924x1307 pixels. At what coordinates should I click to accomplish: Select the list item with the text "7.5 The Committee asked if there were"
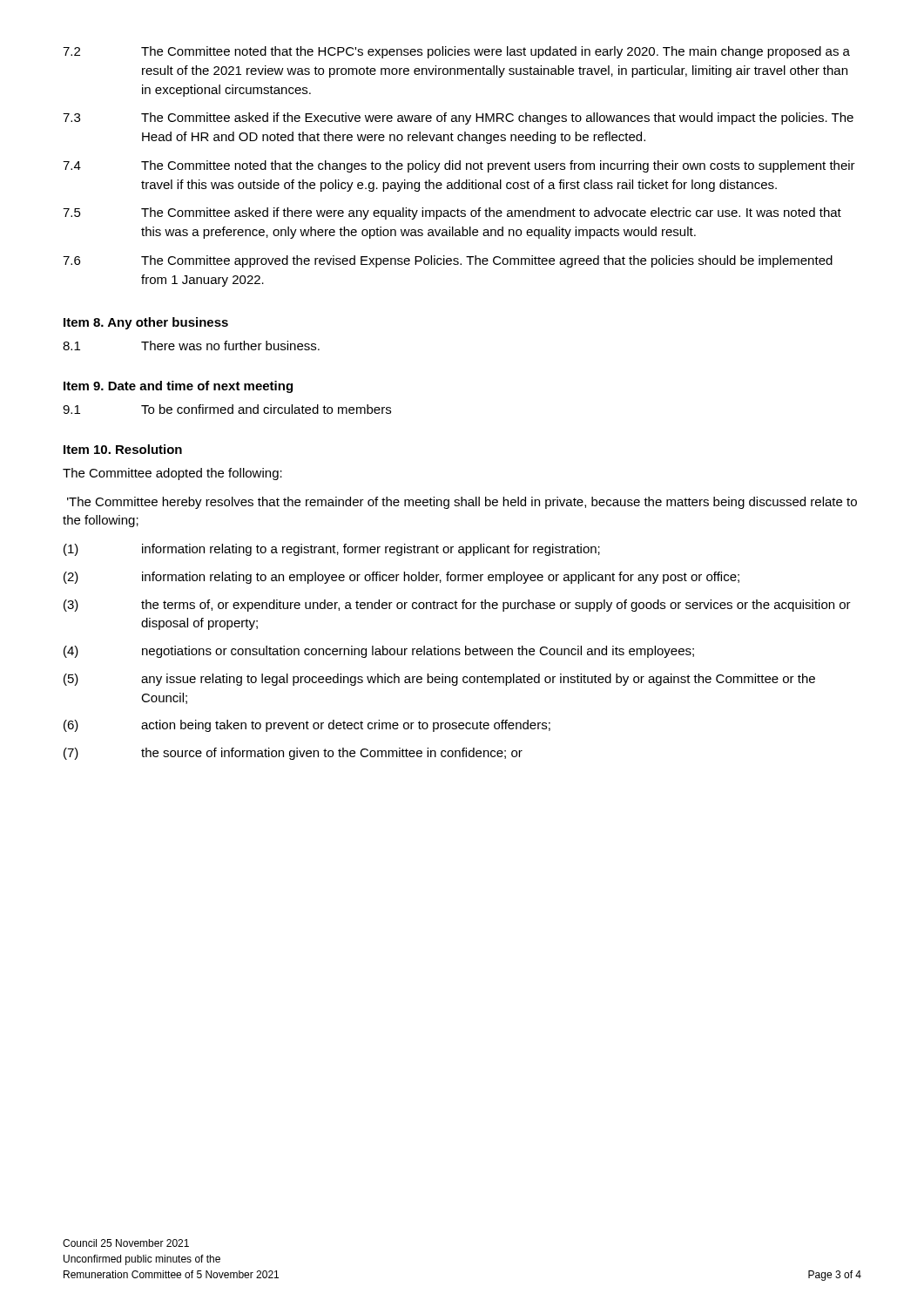click(x=462, y=222)
